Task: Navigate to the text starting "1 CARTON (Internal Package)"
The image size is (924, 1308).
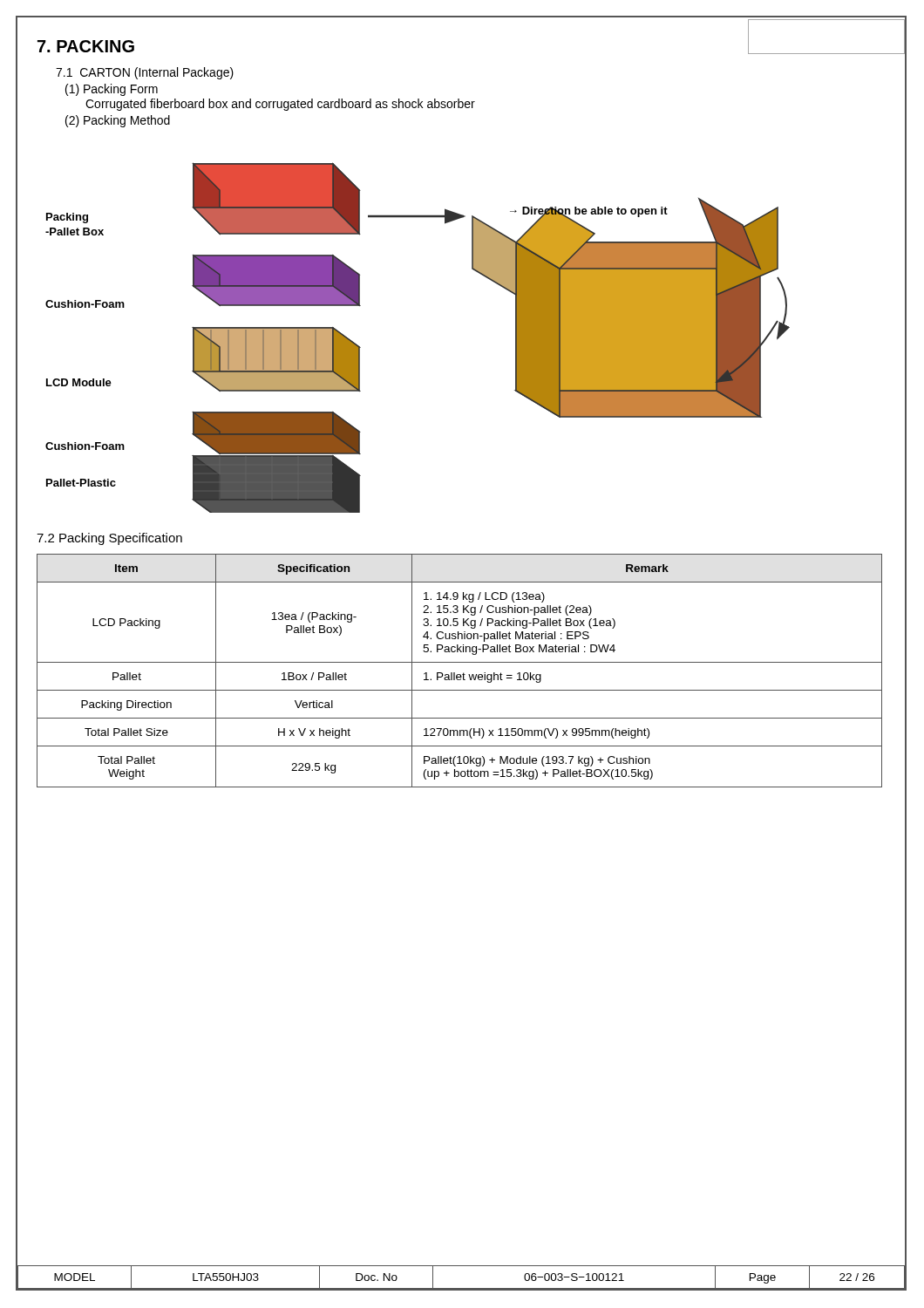Action: click(145, 72)
